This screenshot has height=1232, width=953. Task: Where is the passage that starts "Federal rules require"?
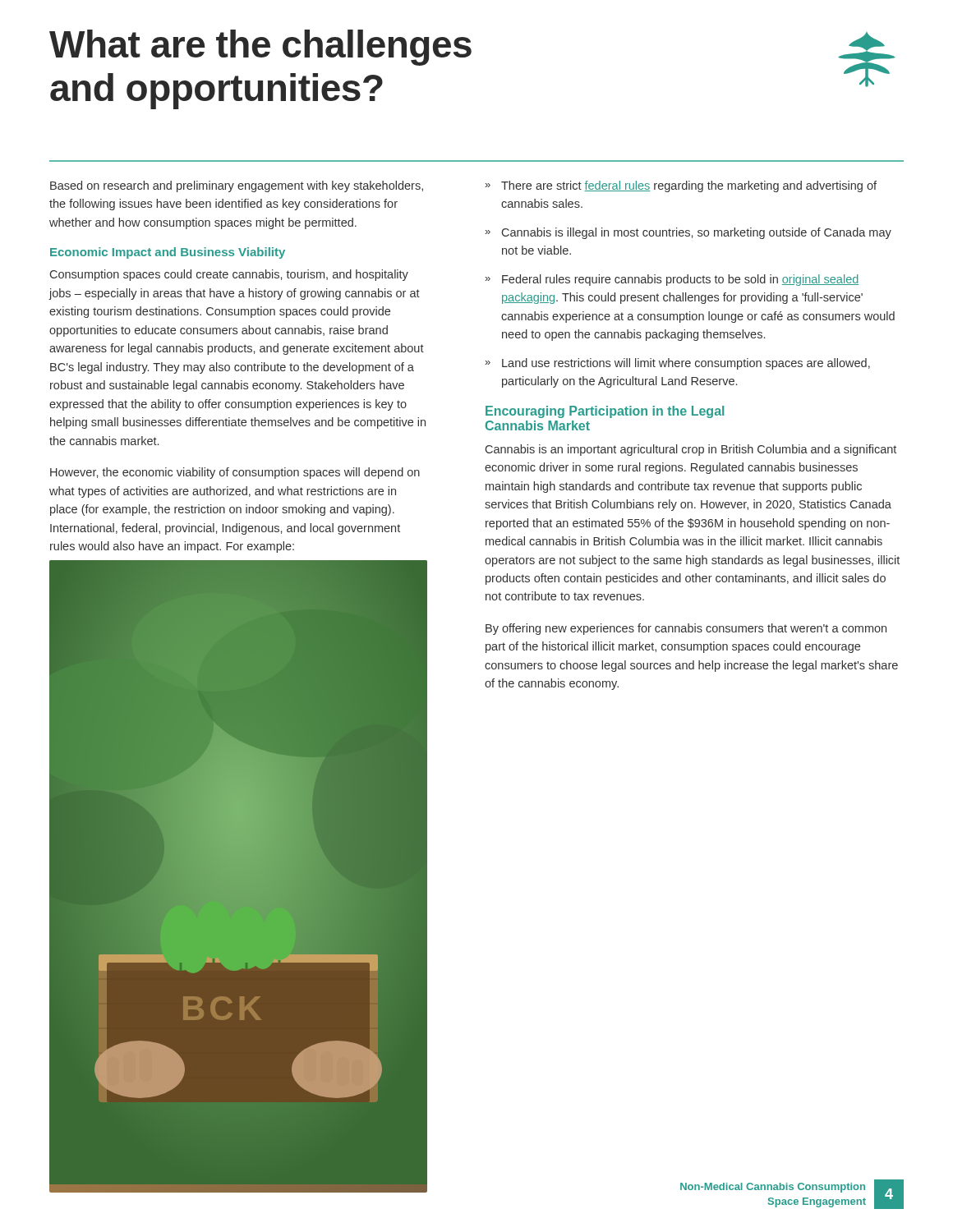[698, 307]
